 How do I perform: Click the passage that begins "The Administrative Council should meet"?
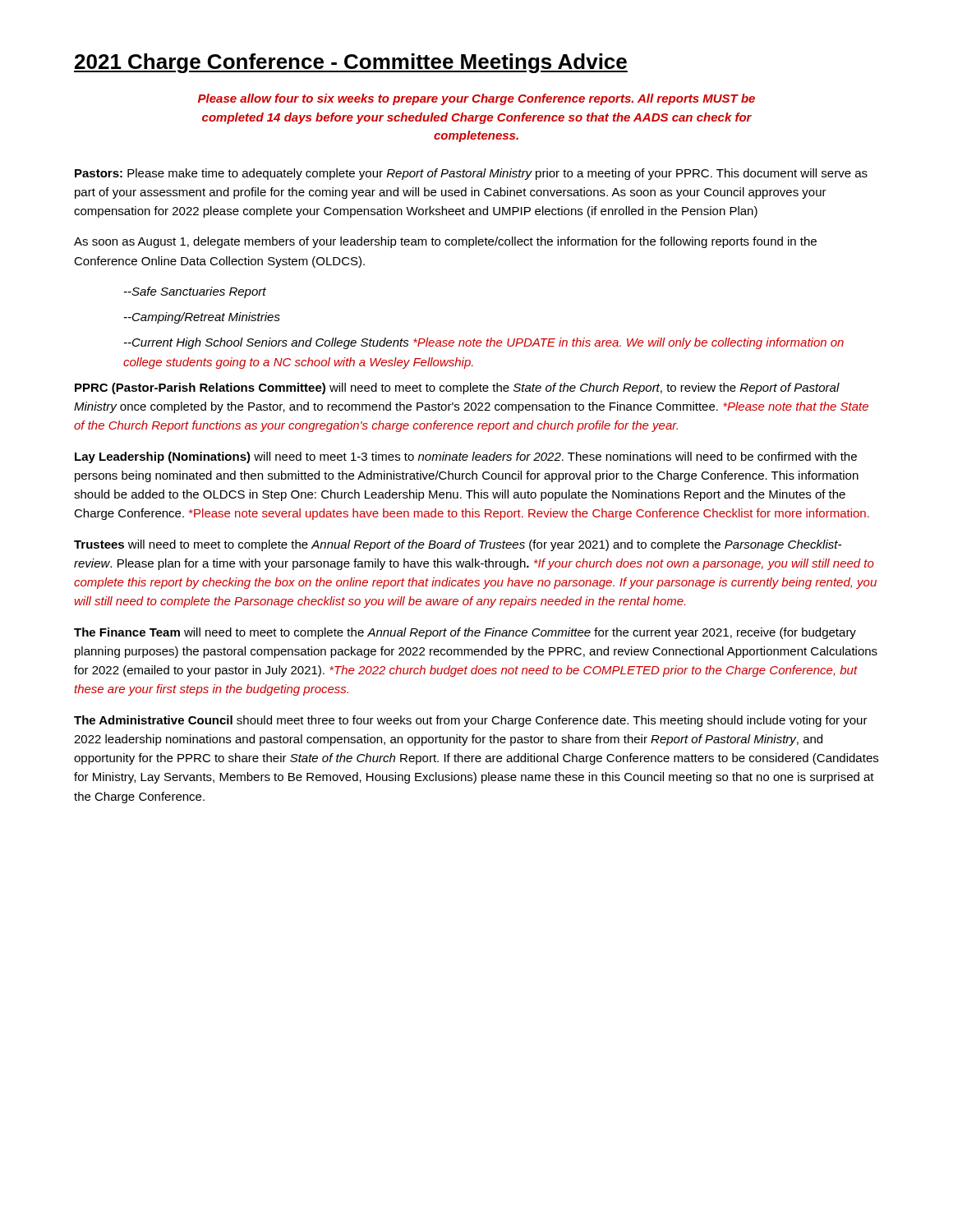click(476, 758)
